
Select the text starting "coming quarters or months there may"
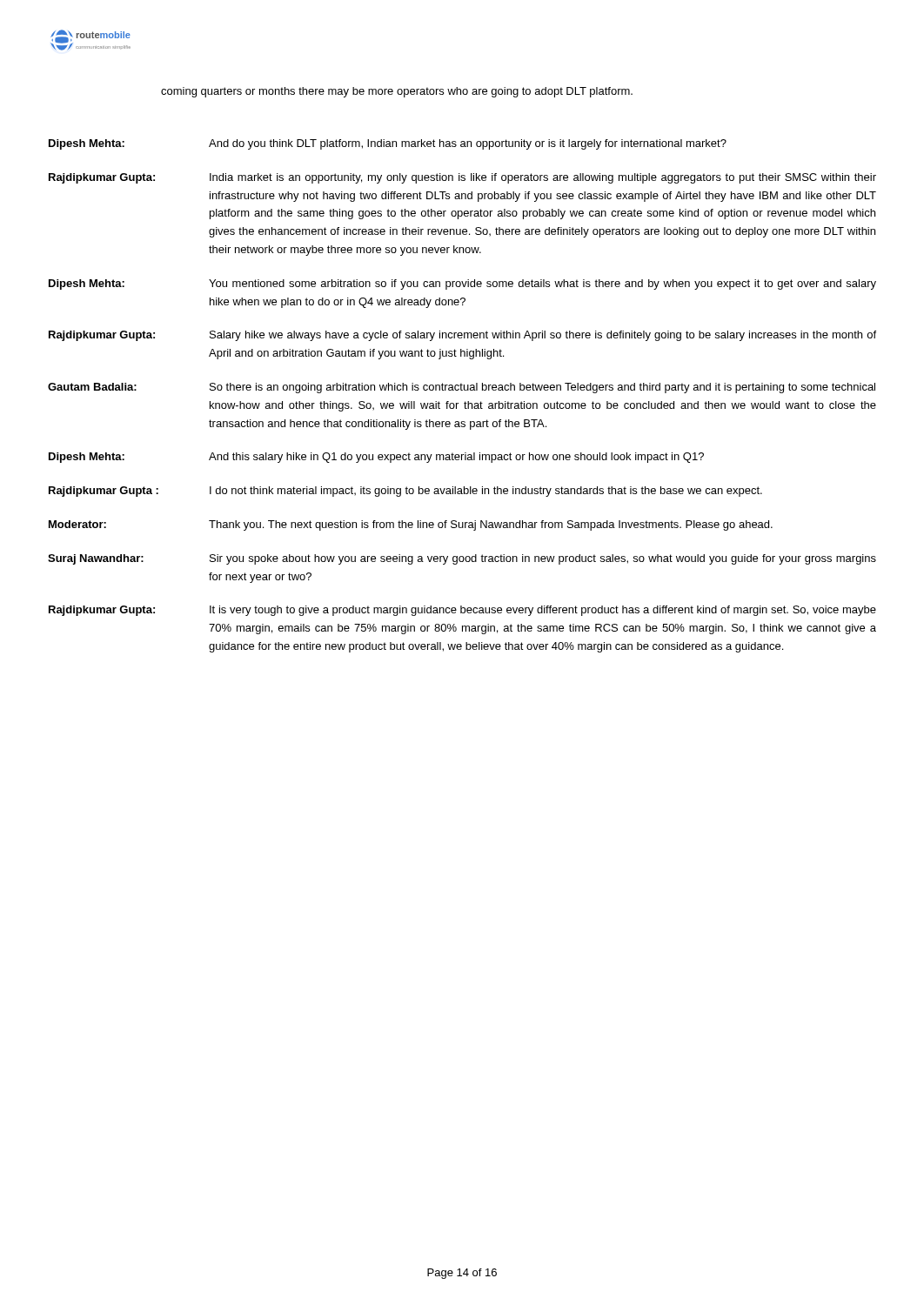click(x=397, y=91)
